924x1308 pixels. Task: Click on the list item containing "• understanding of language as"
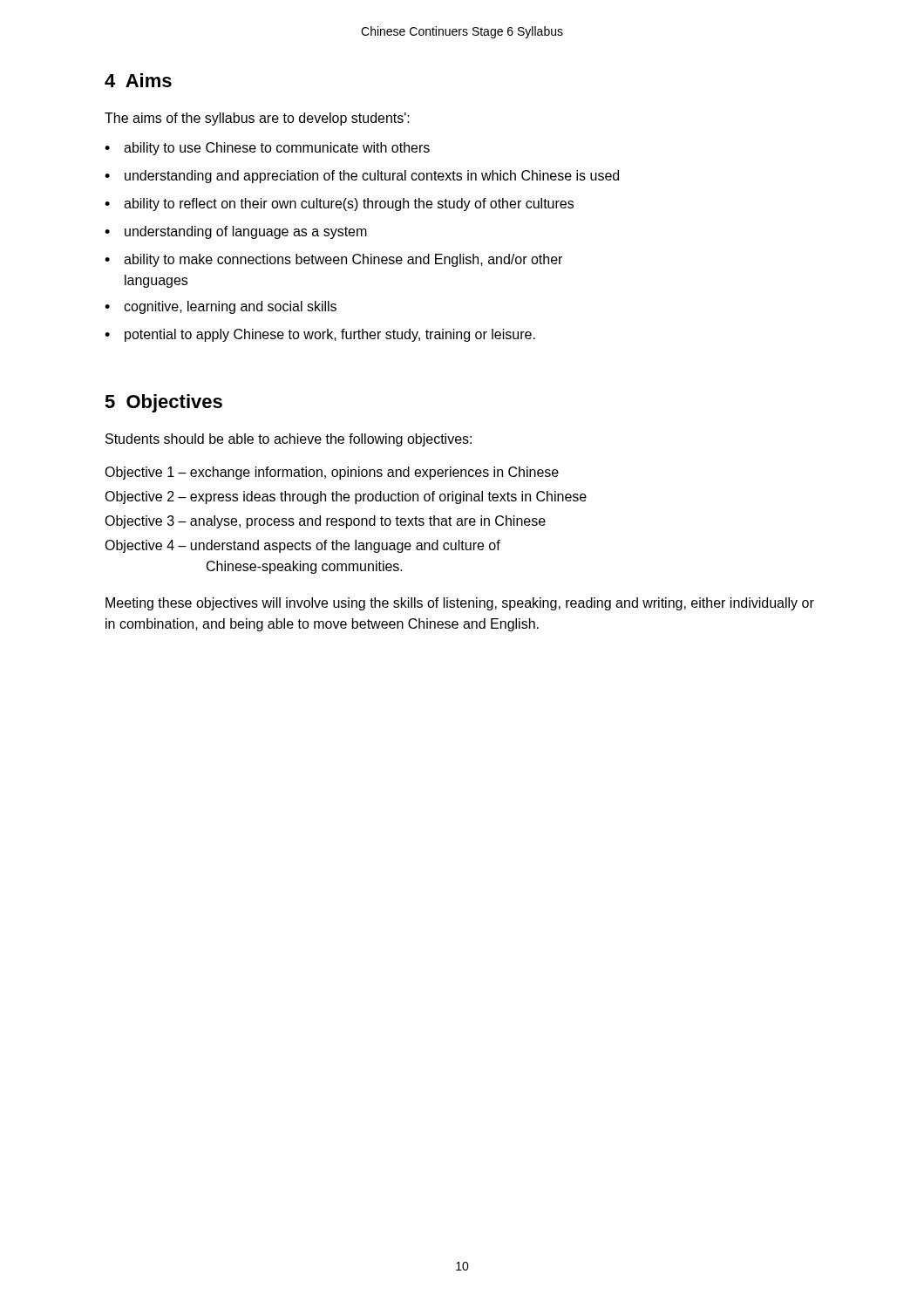pos(236,233)
